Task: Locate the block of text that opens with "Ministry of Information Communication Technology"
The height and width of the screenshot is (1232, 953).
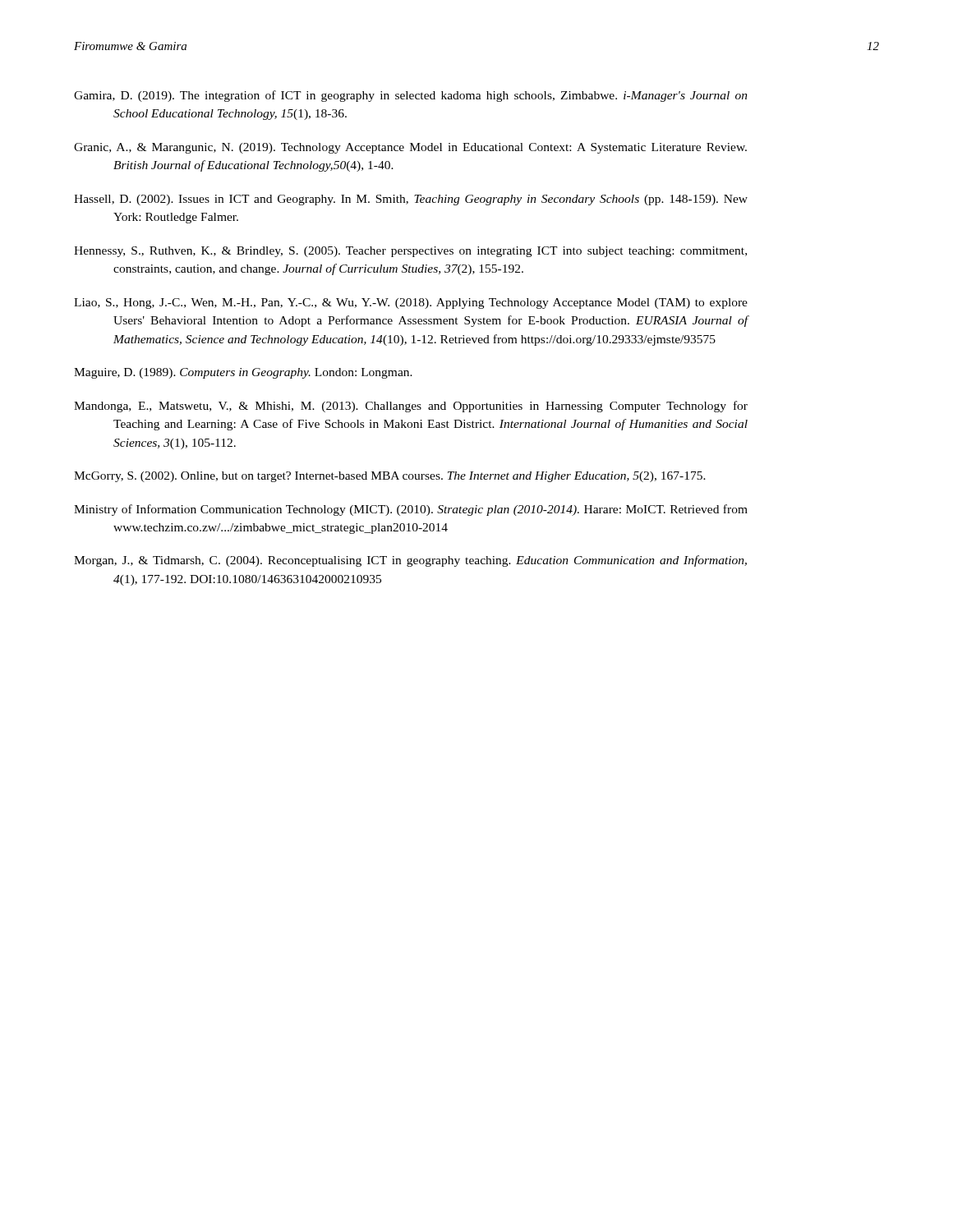Action: pos(411,518)
